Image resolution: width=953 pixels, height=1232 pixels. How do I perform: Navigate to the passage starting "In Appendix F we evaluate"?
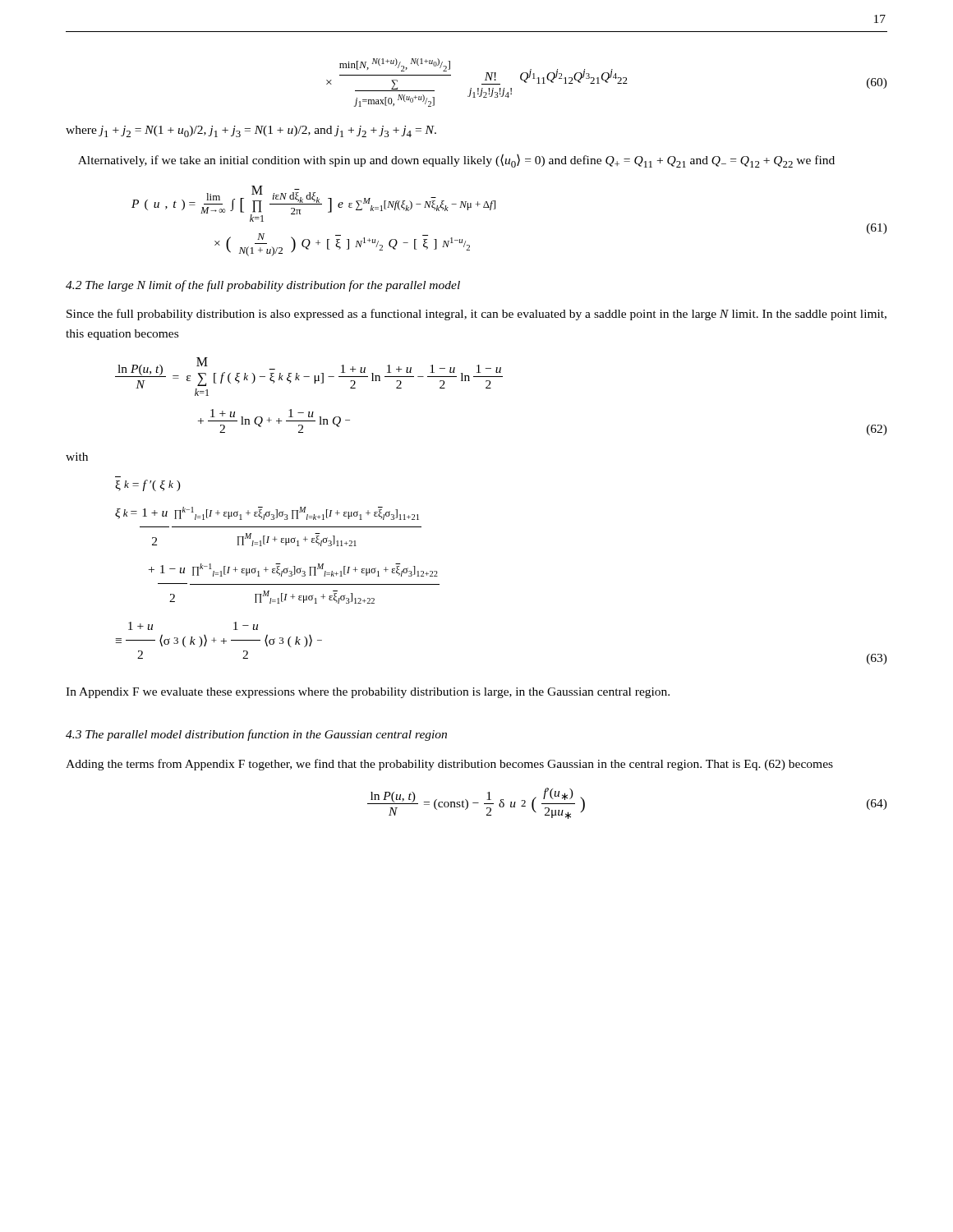368,692
